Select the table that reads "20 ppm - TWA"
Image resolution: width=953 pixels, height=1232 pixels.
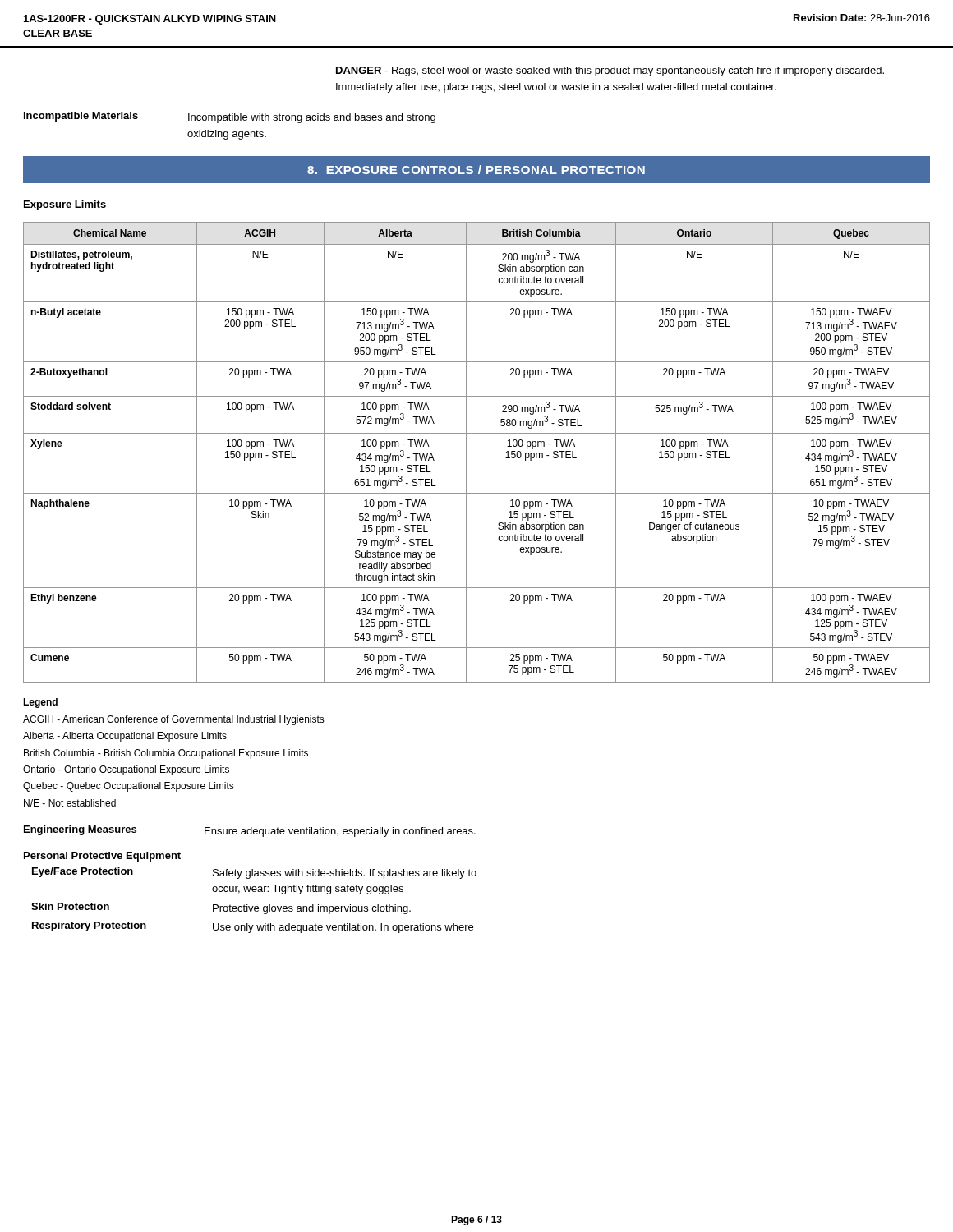point(476,452)
